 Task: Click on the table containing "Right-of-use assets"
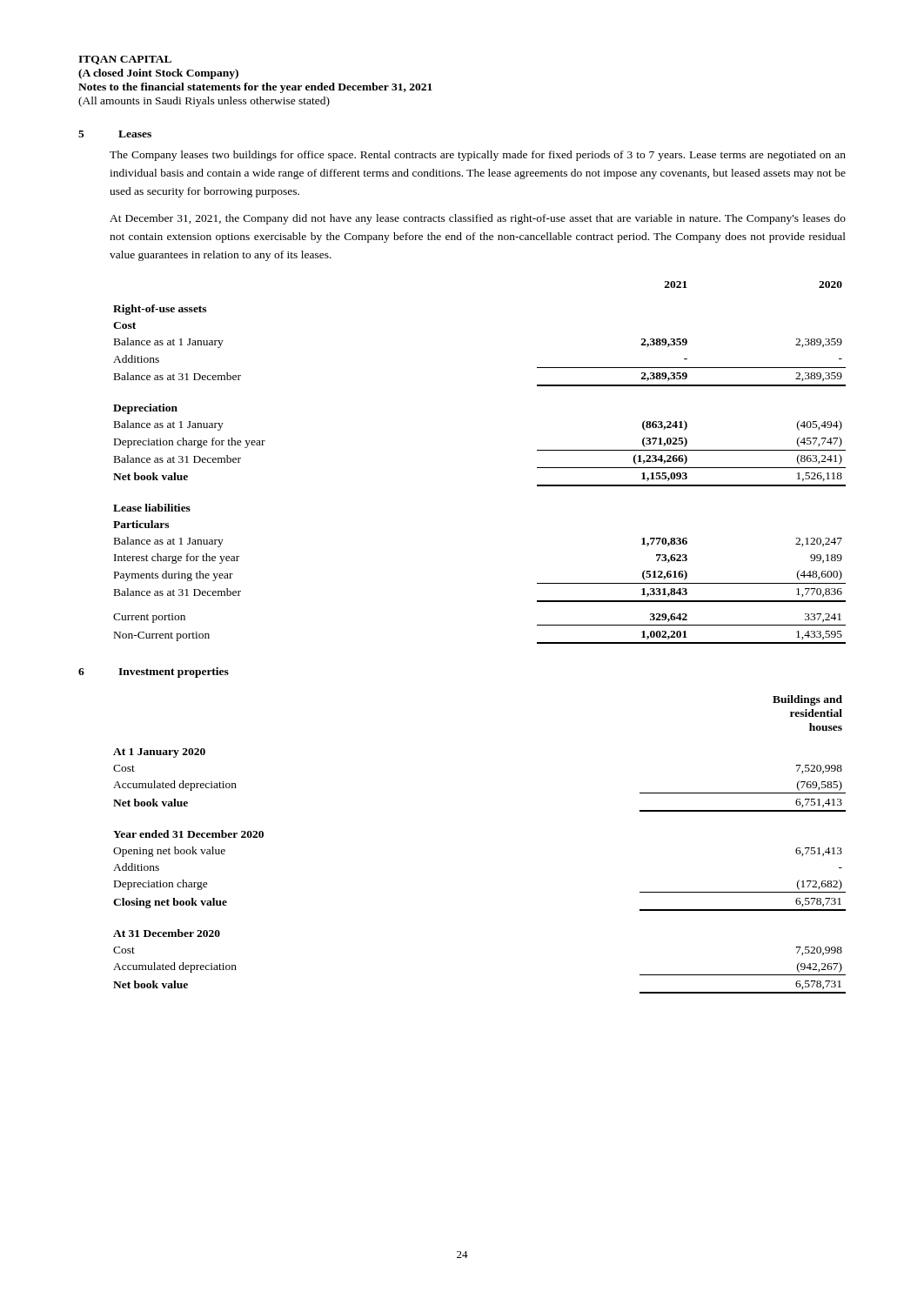click(478, 460)
